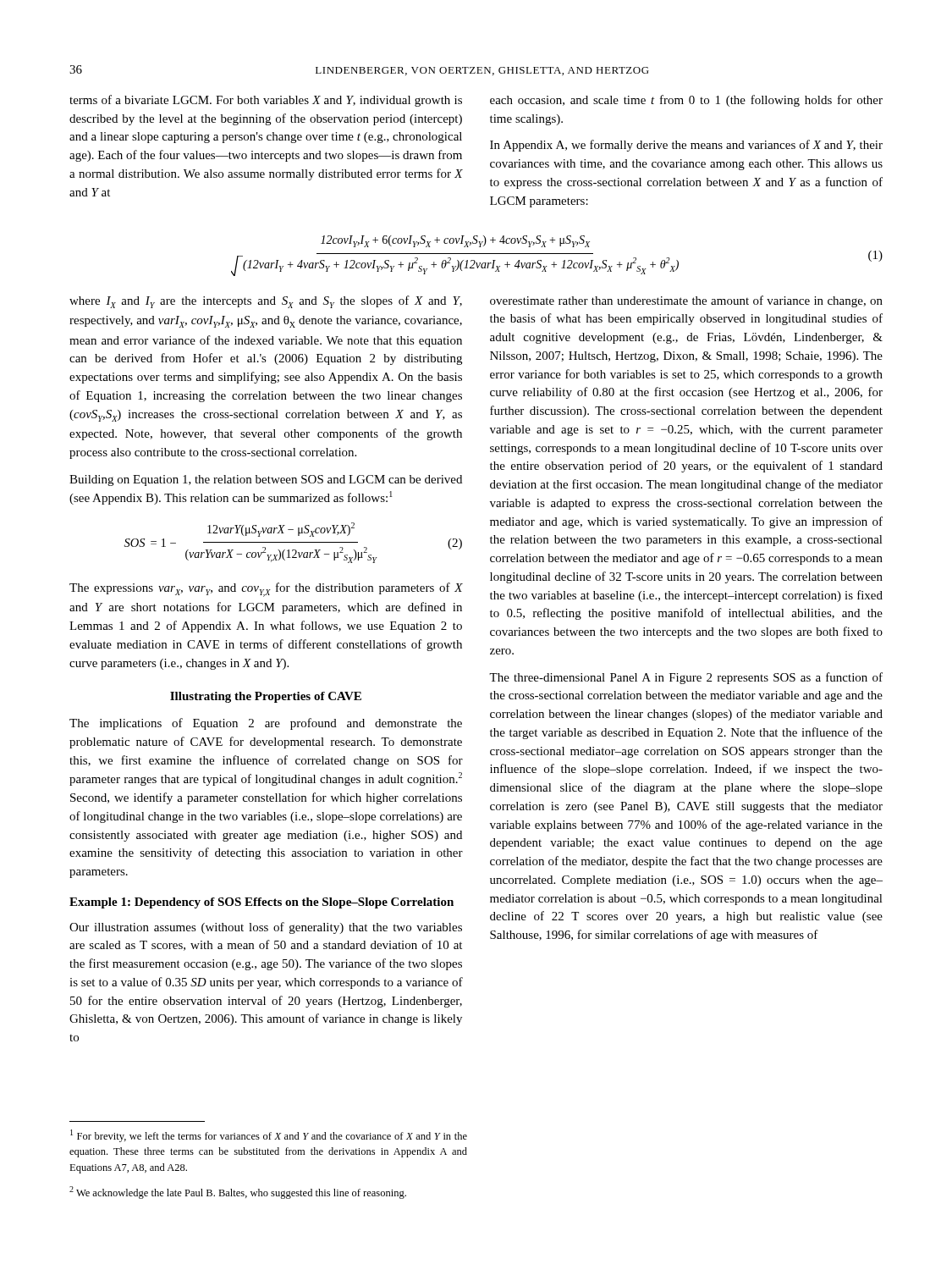Point to the block starting "where IX and IY are the intercepts and"
Screen dimensions: 1270x952
(266, 400)
